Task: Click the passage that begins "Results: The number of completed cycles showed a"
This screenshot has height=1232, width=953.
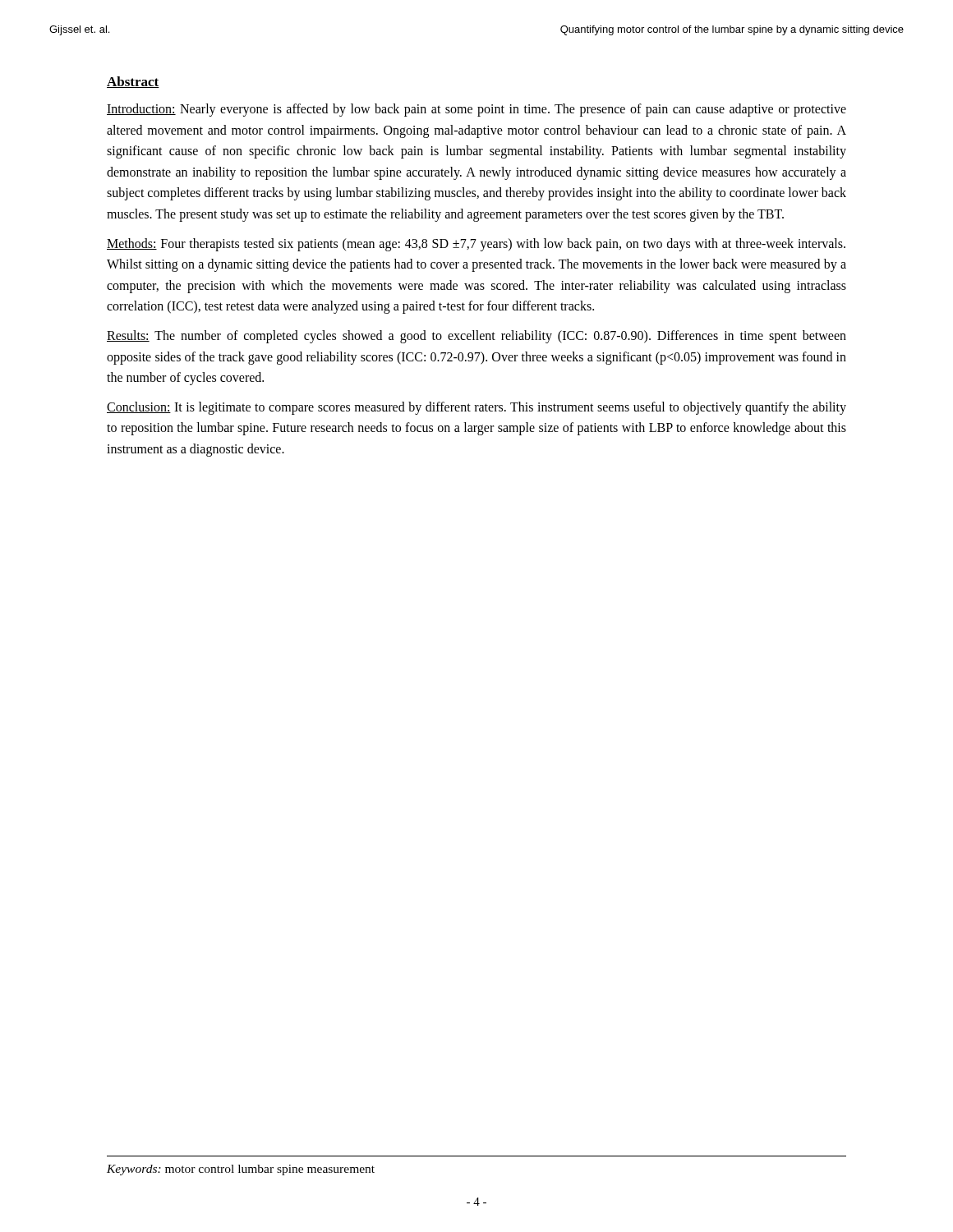Action: 476,357
